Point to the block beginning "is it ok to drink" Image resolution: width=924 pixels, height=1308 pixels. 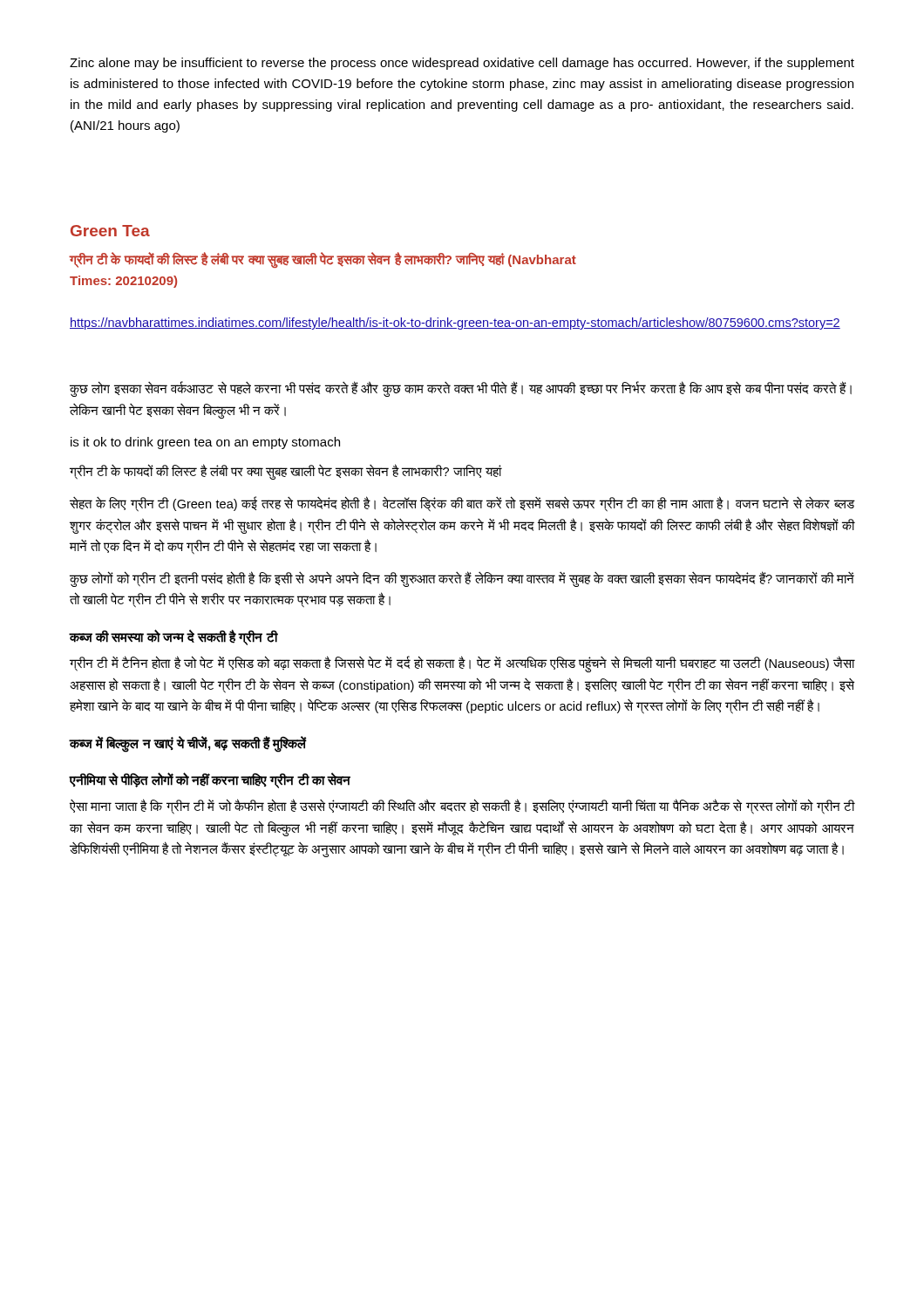tap(205, 442)
